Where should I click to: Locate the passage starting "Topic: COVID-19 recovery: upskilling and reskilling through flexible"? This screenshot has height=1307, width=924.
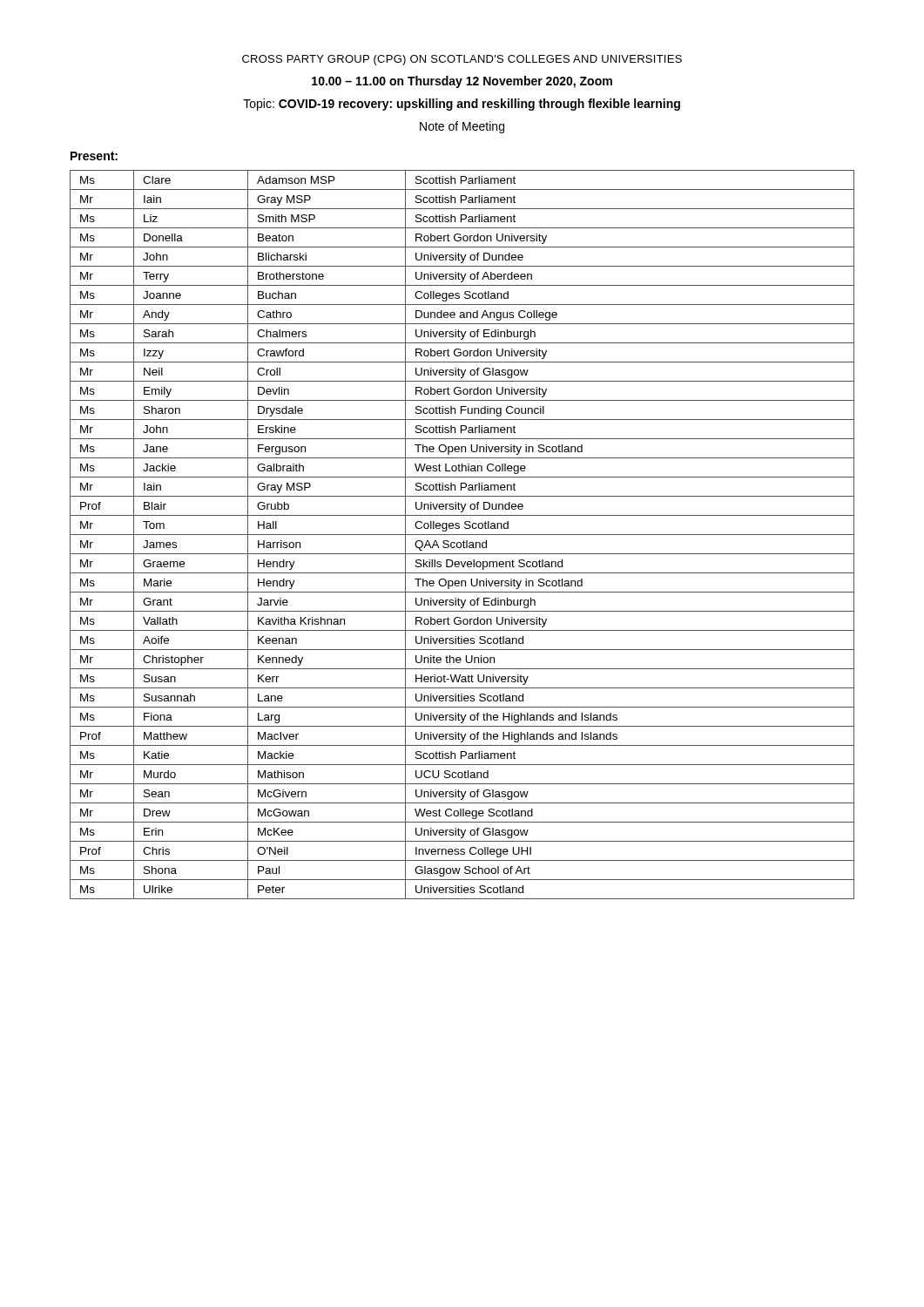462,104
